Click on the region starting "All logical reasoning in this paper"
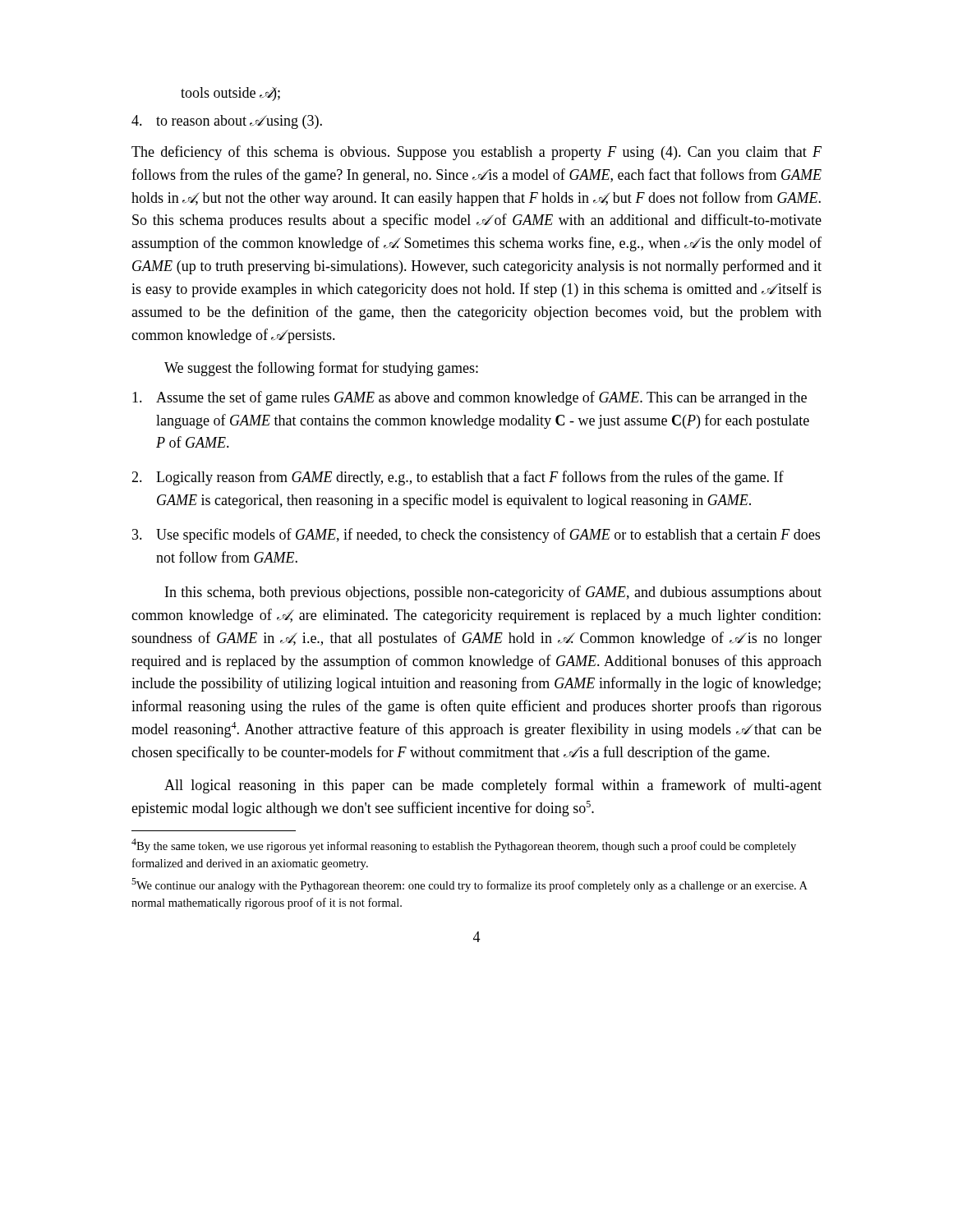Viewport: 953px width, 1232px height. tap(476, 797)
